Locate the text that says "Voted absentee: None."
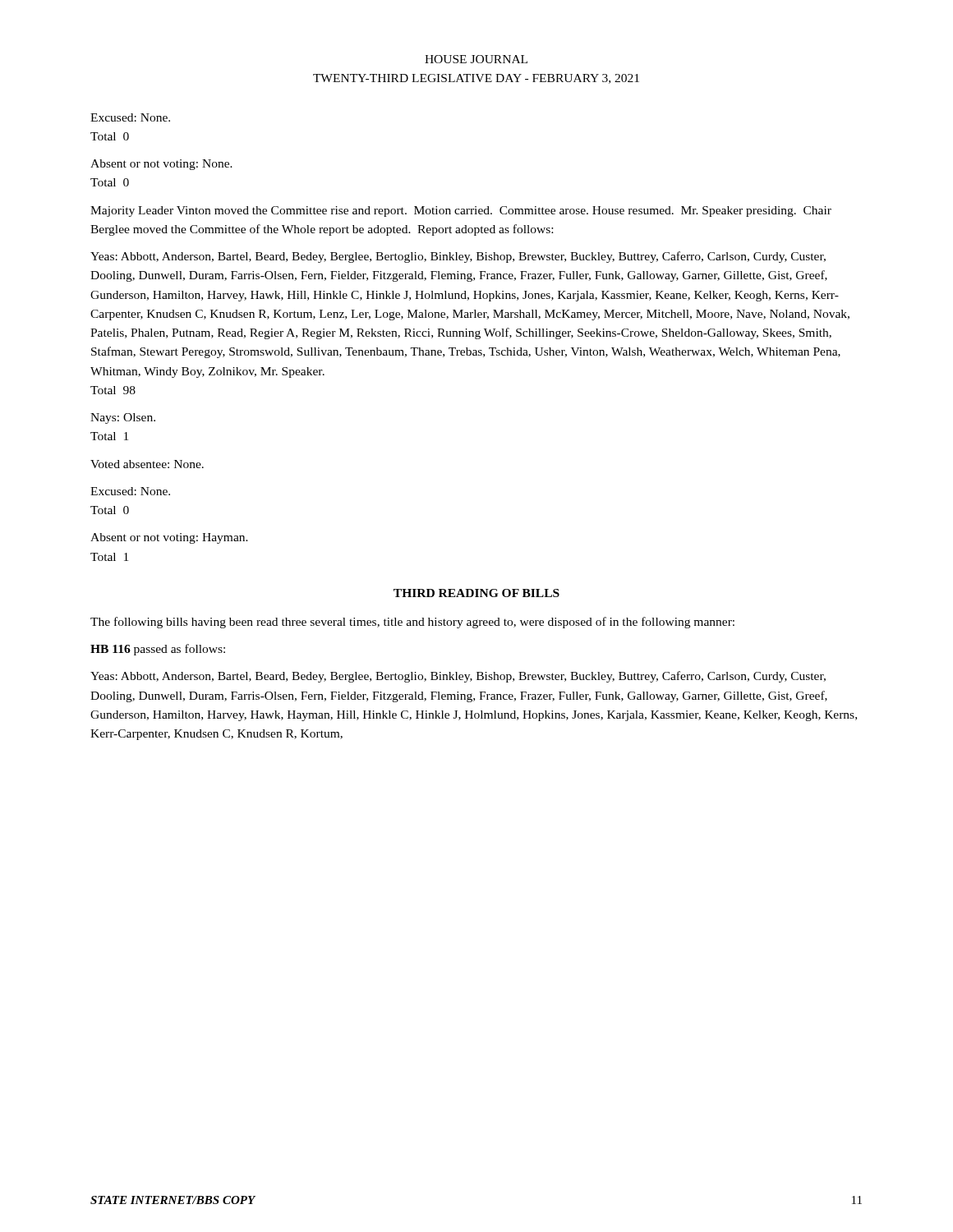953x1232 pixels. [147, 463]
